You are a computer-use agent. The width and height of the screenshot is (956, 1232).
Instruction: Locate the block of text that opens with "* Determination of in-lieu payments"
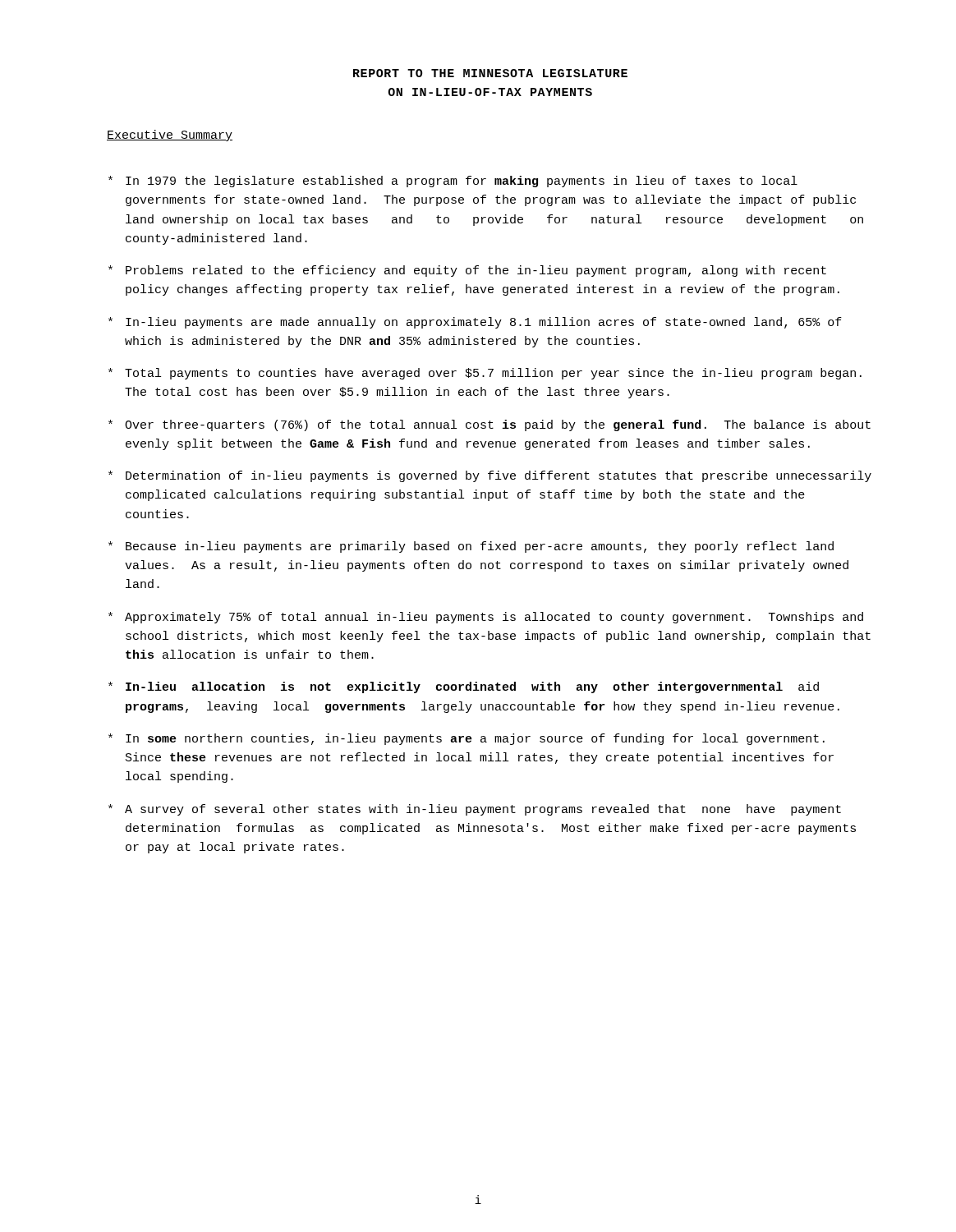pyautogui.click(x=490, y=496)
